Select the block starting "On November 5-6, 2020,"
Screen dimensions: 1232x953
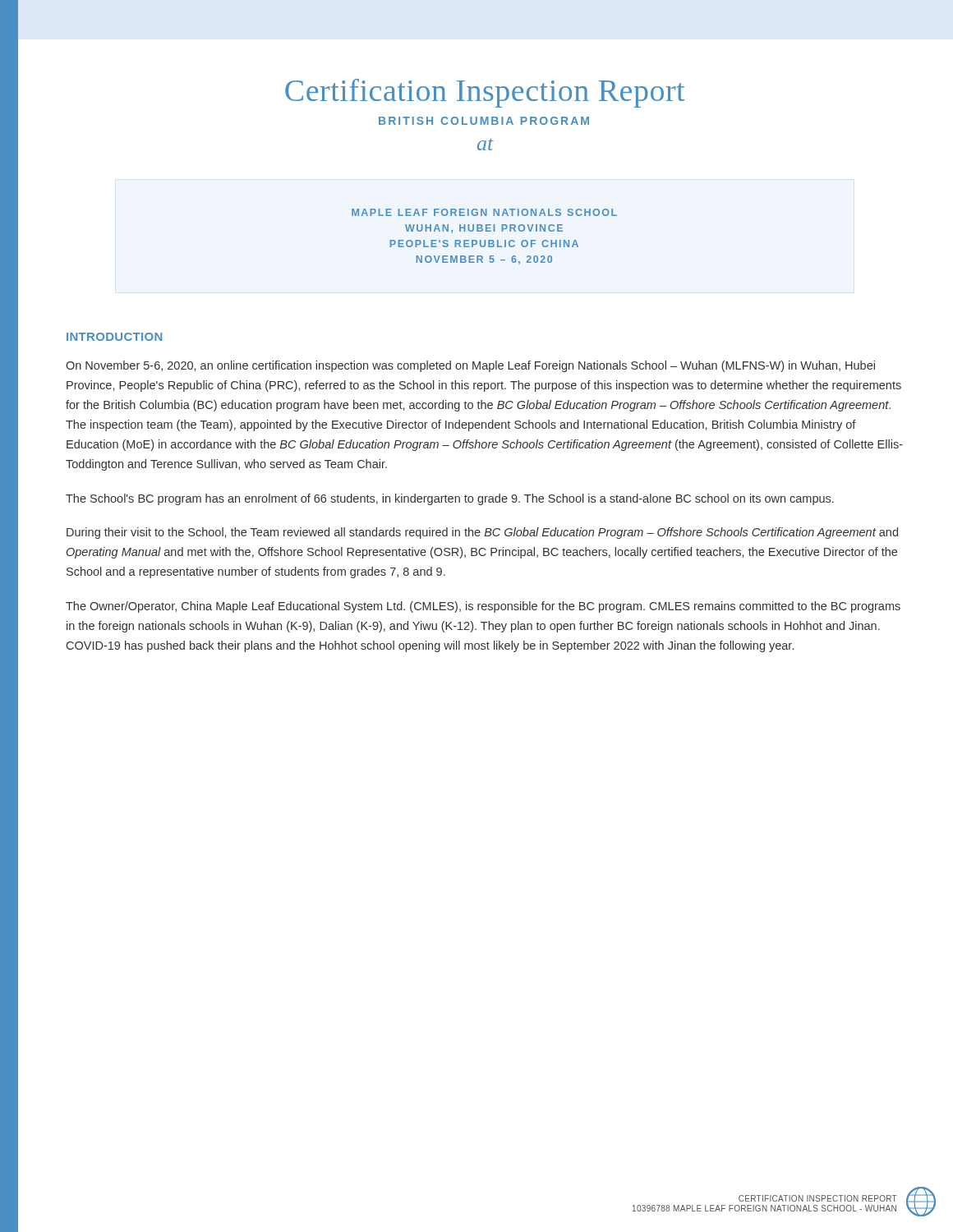484,415
